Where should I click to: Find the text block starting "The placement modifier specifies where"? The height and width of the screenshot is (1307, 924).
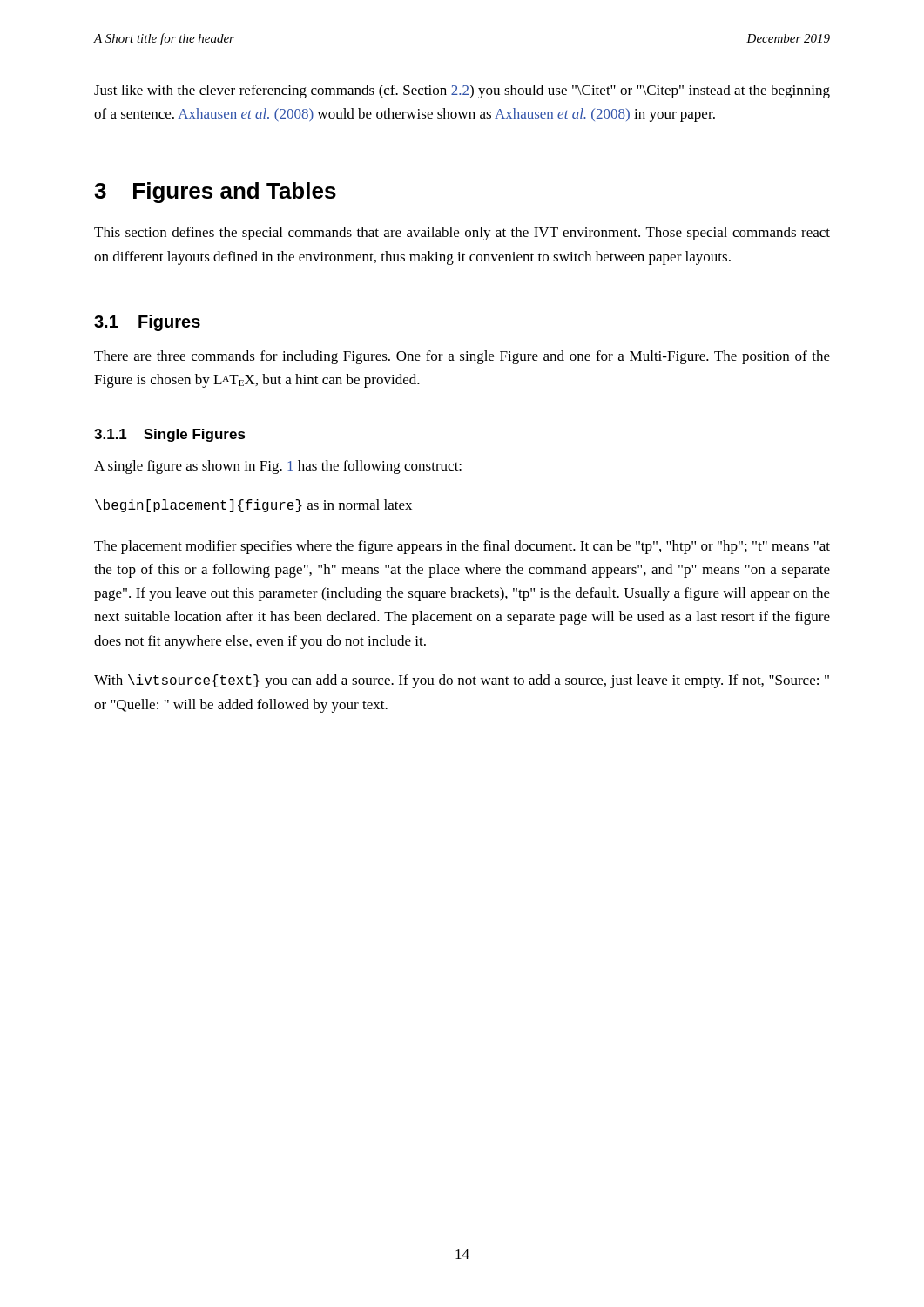pos(462,593)
